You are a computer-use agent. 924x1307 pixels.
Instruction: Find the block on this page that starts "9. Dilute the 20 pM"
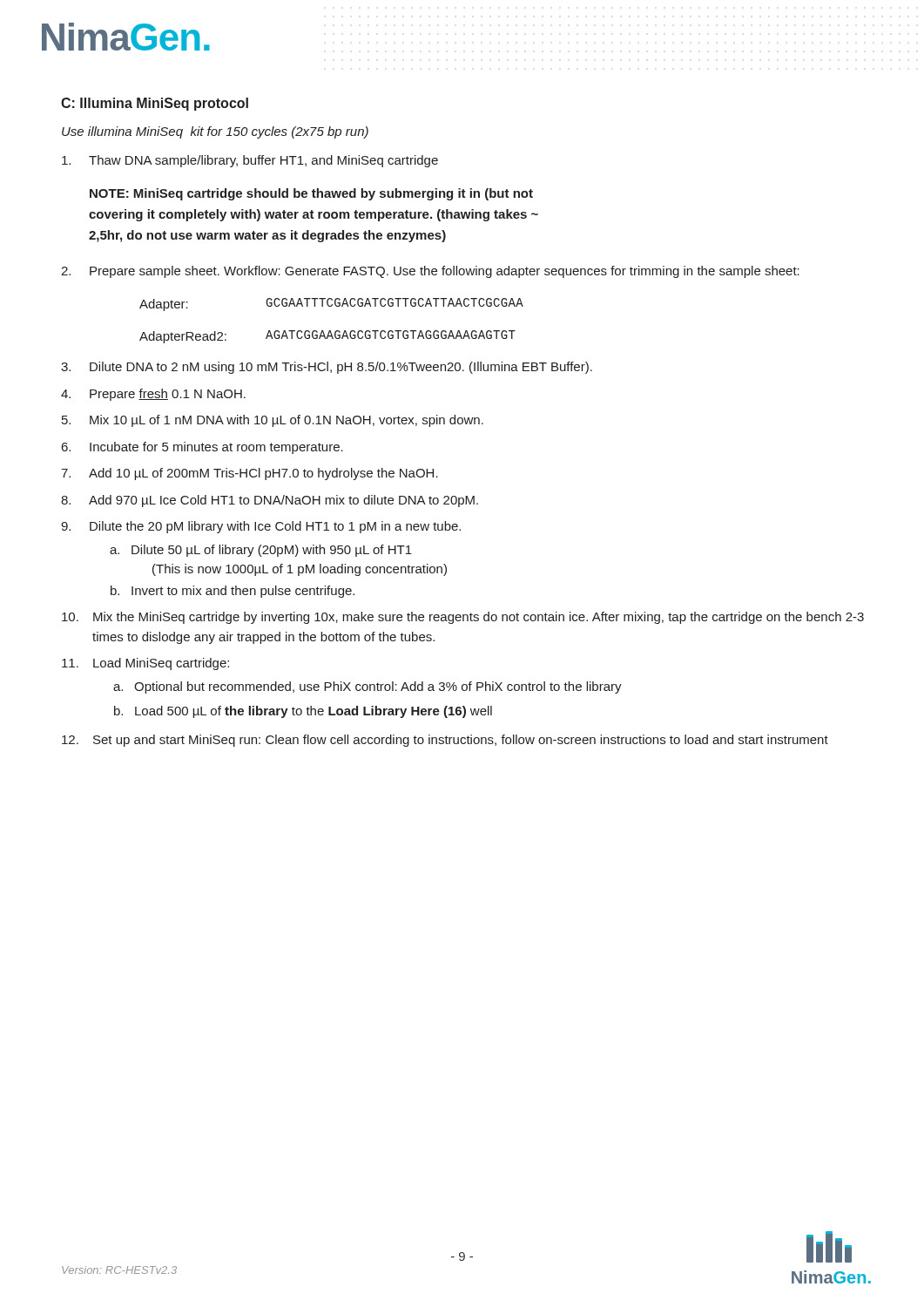261,559
